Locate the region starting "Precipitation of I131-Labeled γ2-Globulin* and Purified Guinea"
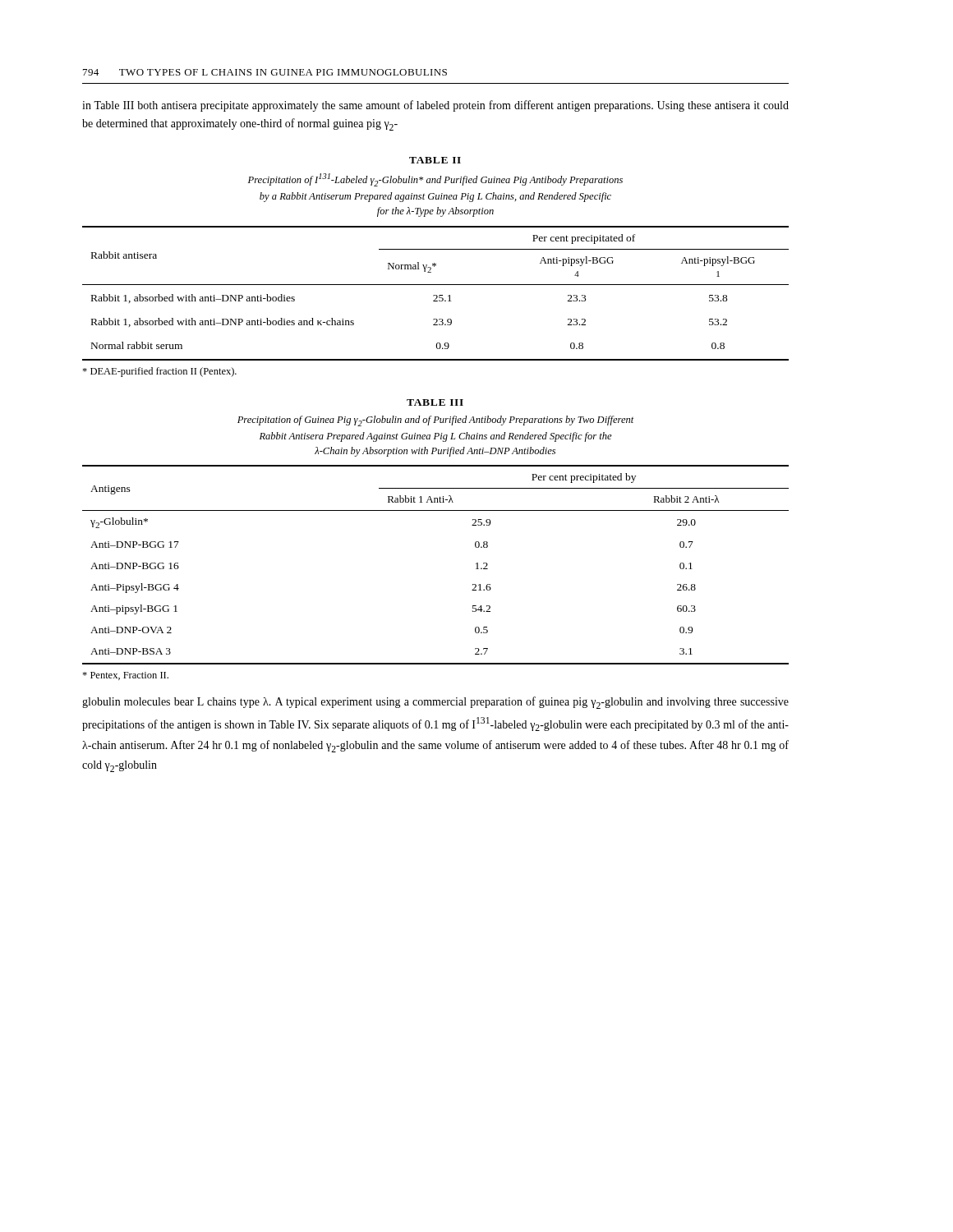The height and width of the screenshot is (1232, 953). 435,194
